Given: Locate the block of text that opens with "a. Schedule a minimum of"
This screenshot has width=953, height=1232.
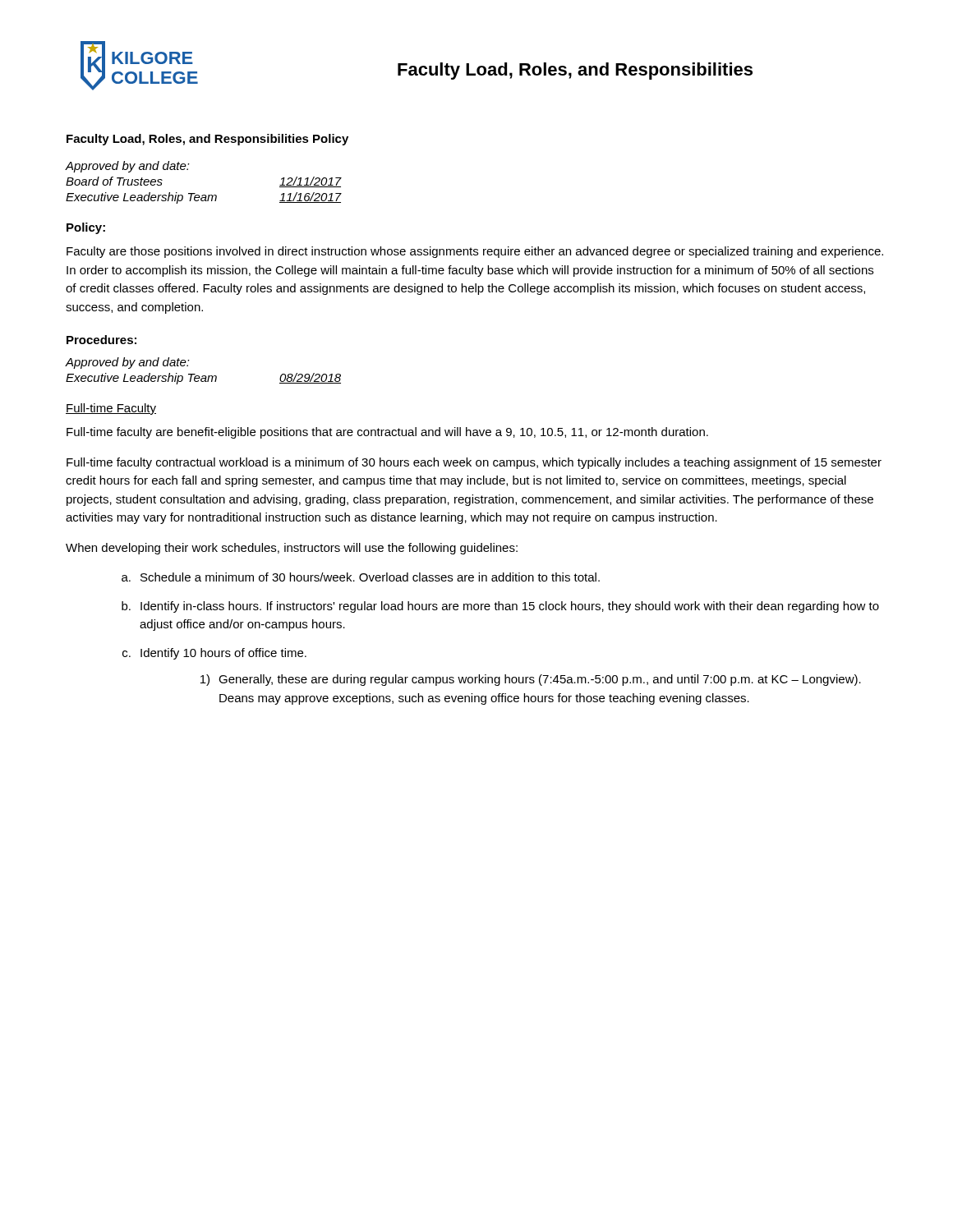Looking at the screenshot, I should pos(493,578).
